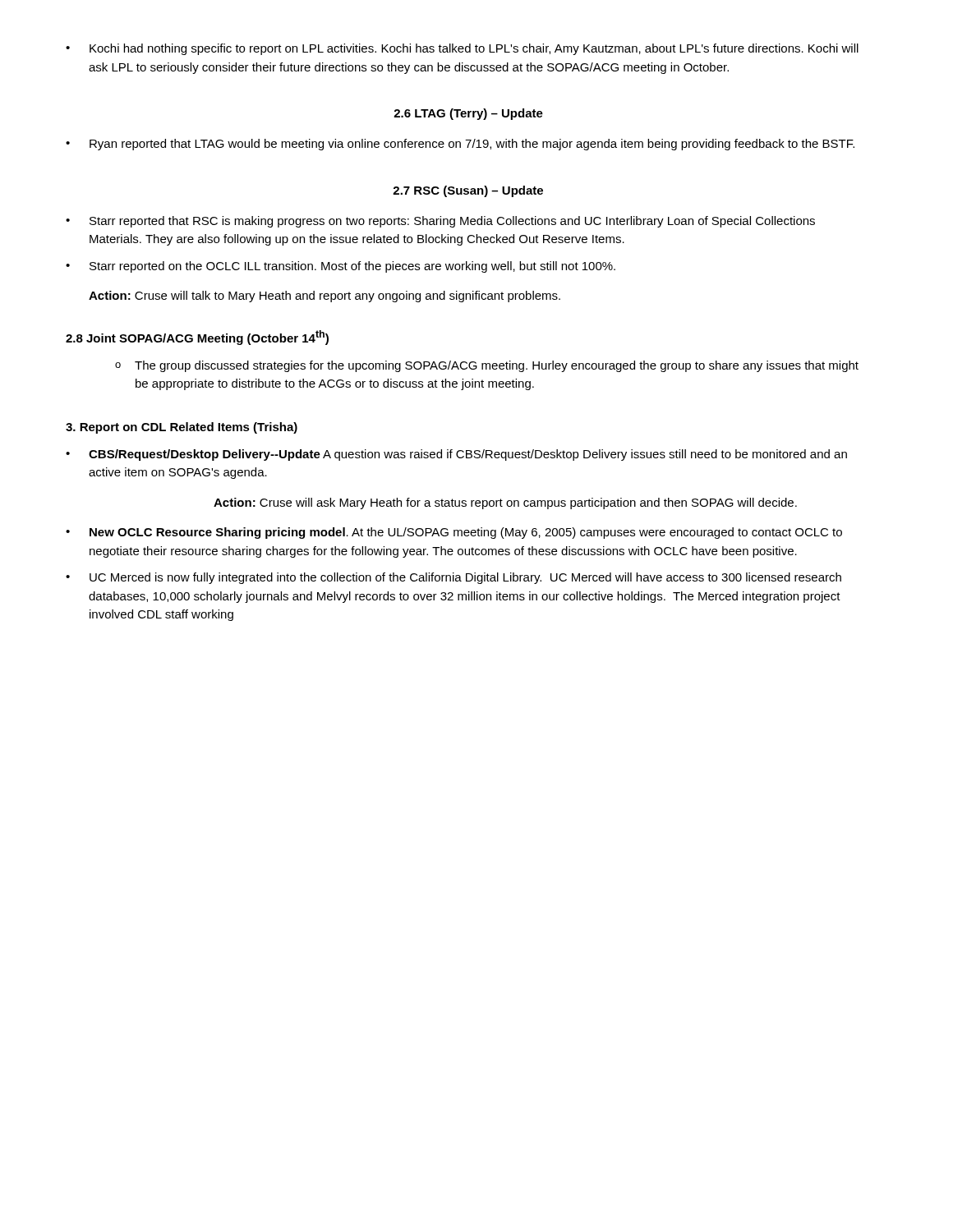Point to the block beginning "Action: Cruse will talk to Mary Heath and"
Screen dimensions: 1232x953
point(325,295)
